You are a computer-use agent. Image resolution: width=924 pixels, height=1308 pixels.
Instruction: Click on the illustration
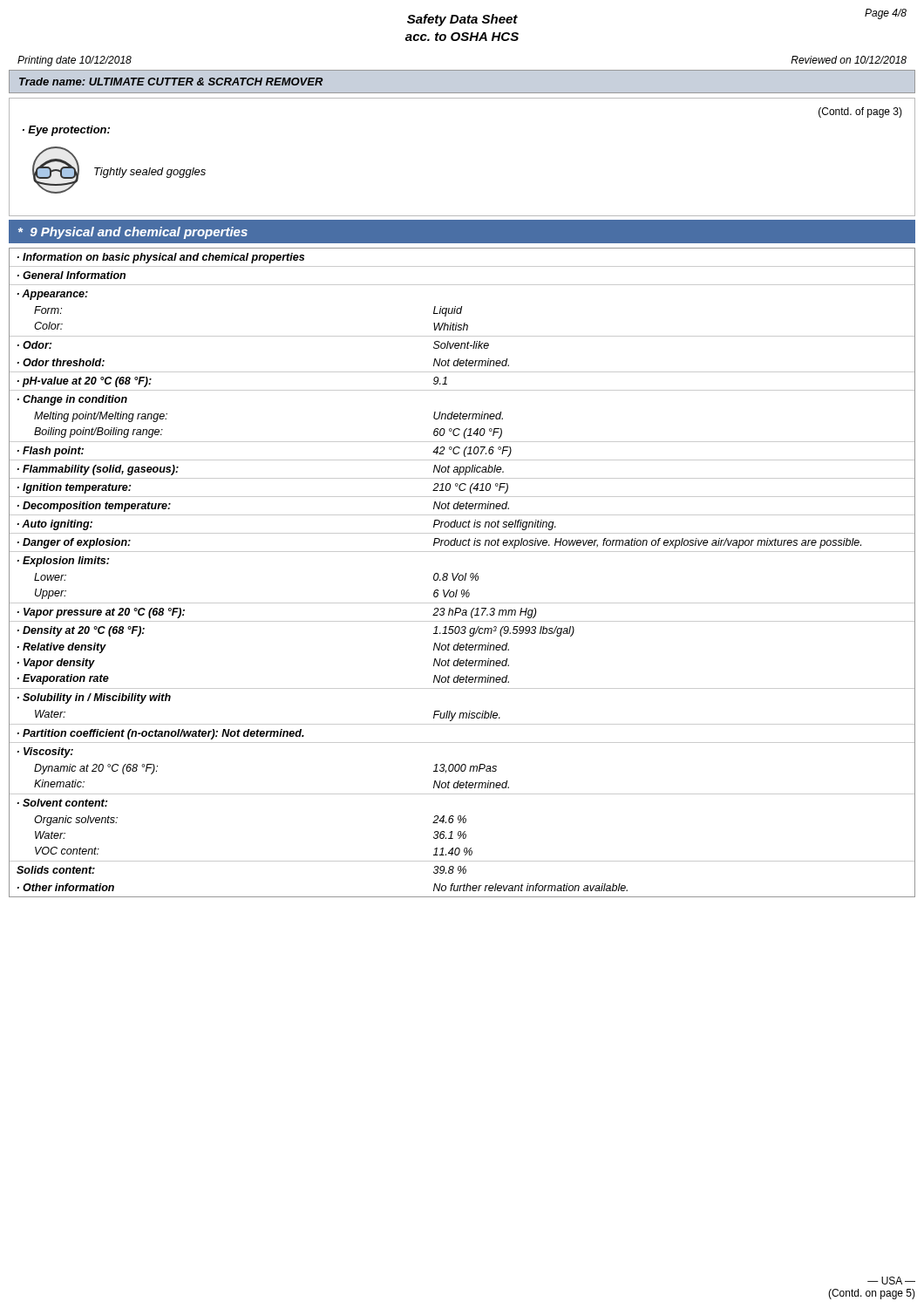[x=56, y=171]
